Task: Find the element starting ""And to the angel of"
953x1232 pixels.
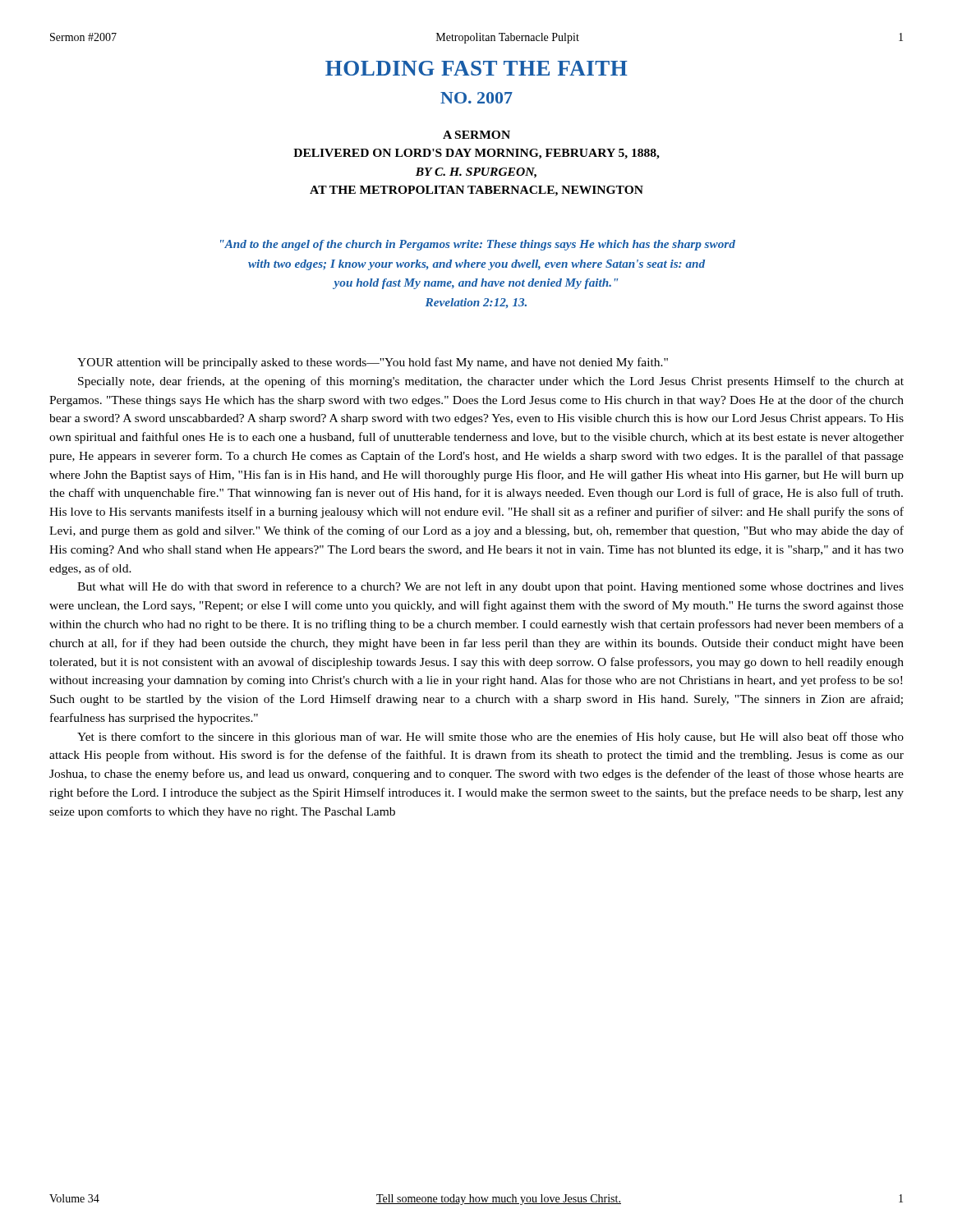Action: [x=476, y=273]
